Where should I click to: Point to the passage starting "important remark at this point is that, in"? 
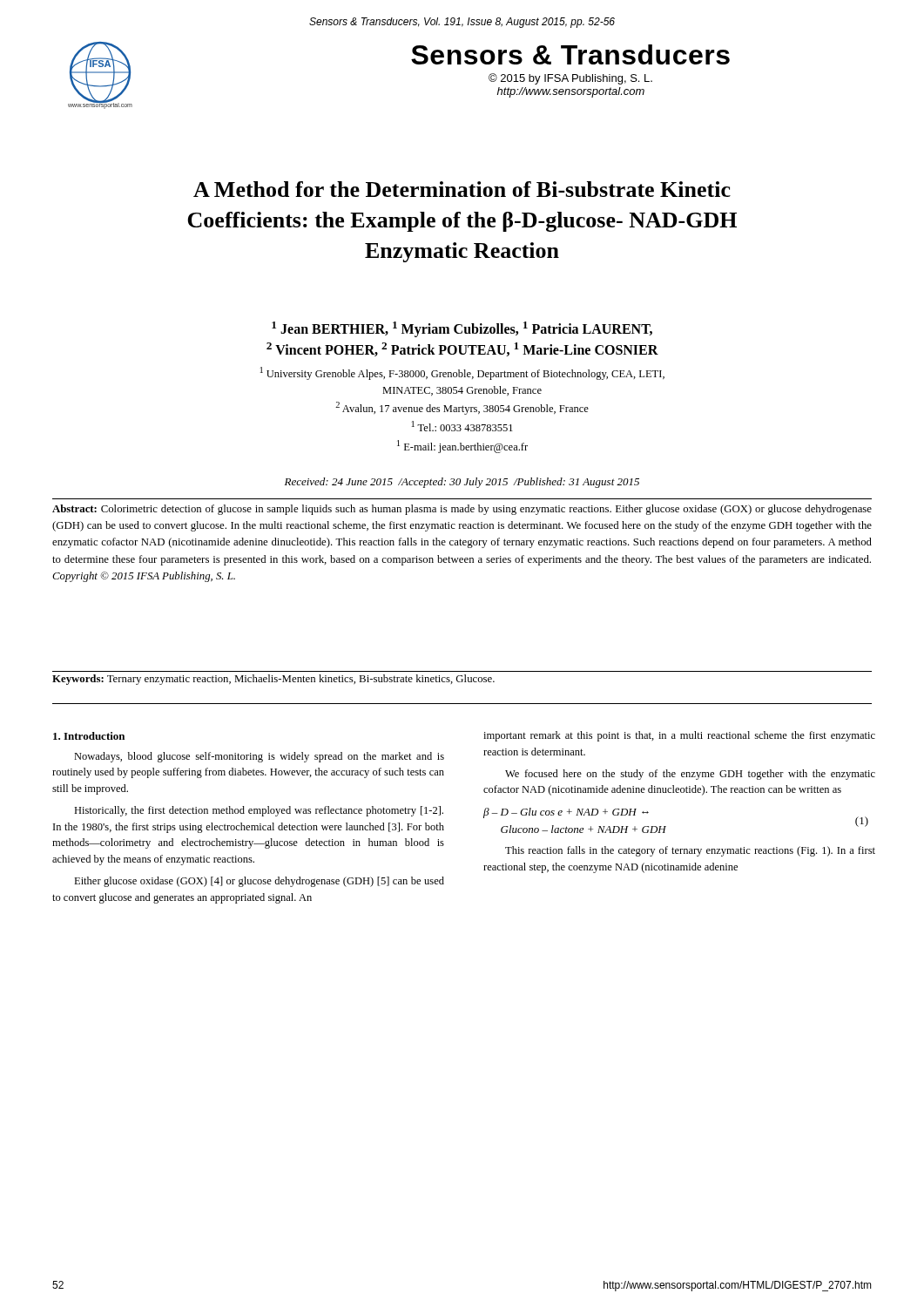[x=679, y=744]
